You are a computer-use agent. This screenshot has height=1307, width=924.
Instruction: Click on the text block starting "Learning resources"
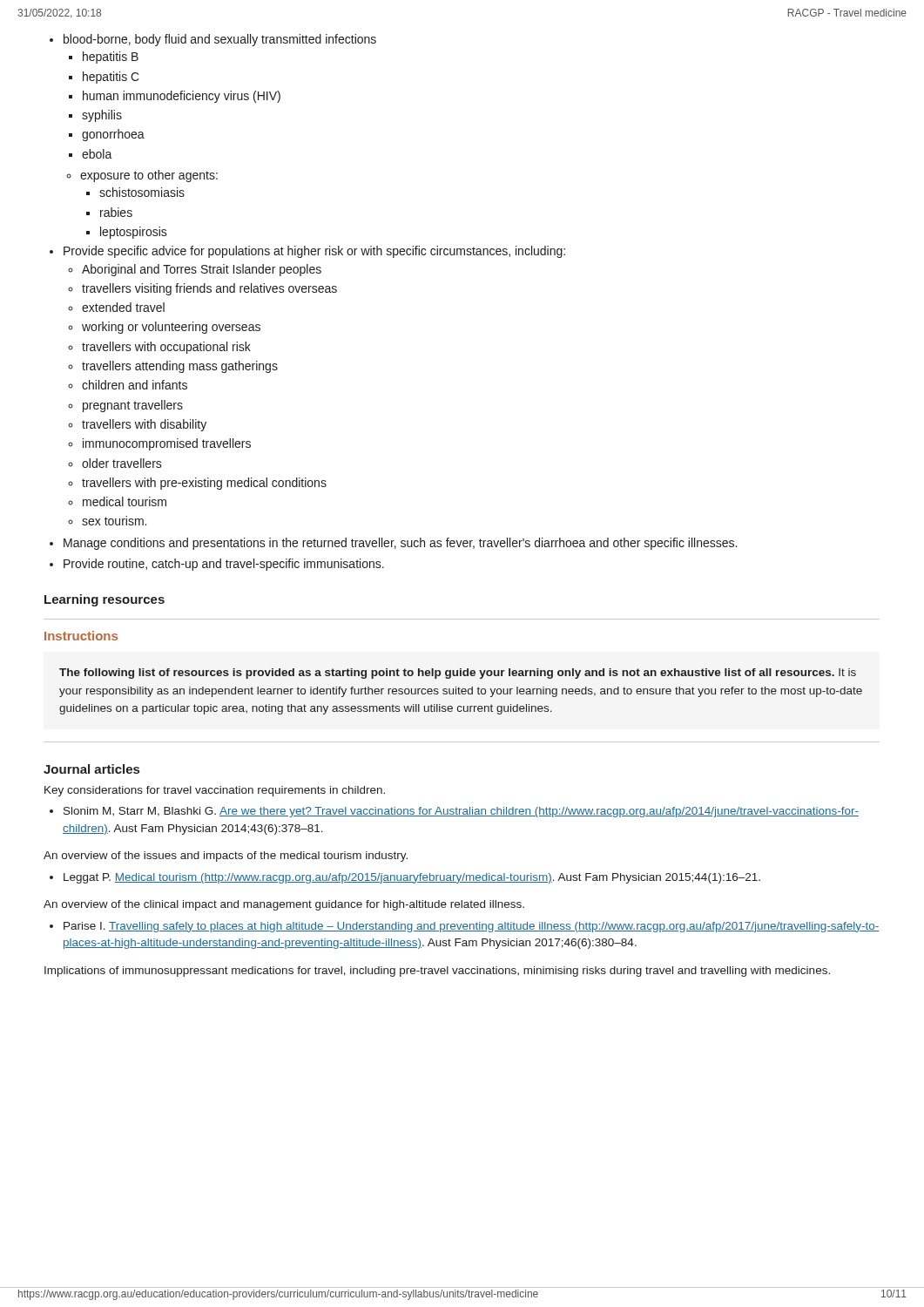click(x=104, y=599)
